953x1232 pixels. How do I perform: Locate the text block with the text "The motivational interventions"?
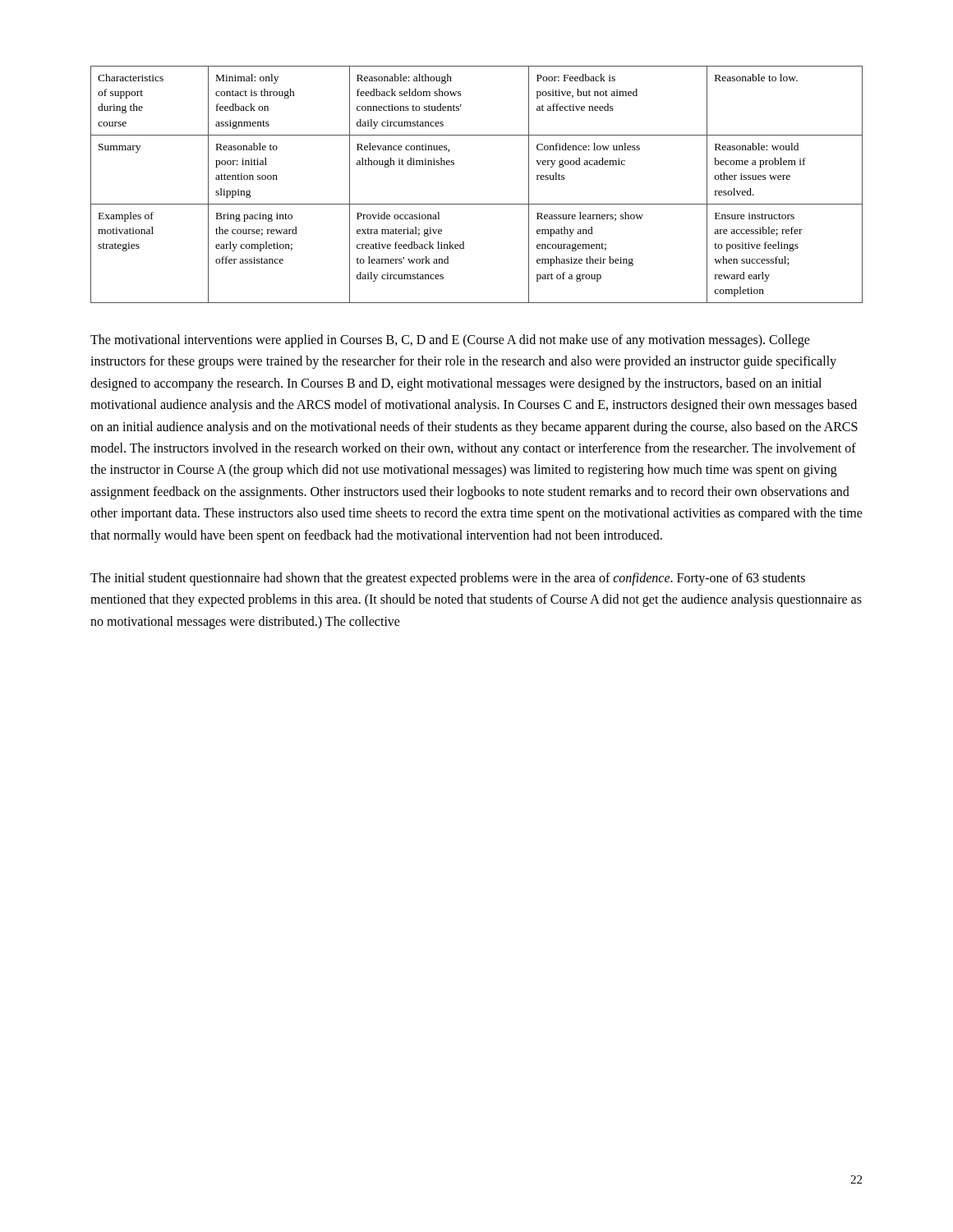click(476, 437)
